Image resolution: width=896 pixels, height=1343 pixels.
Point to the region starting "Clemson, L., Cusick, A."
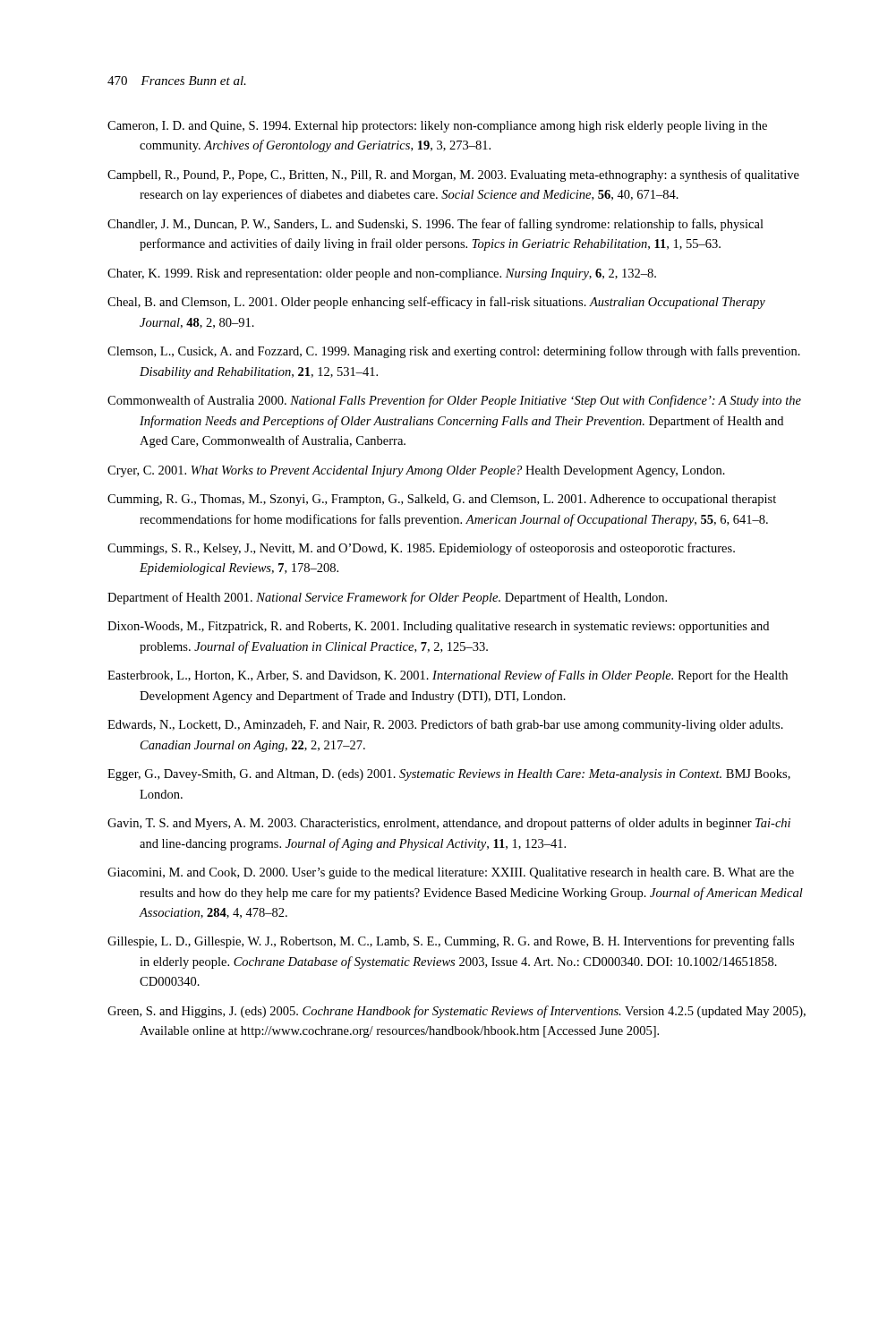(454, 361)
